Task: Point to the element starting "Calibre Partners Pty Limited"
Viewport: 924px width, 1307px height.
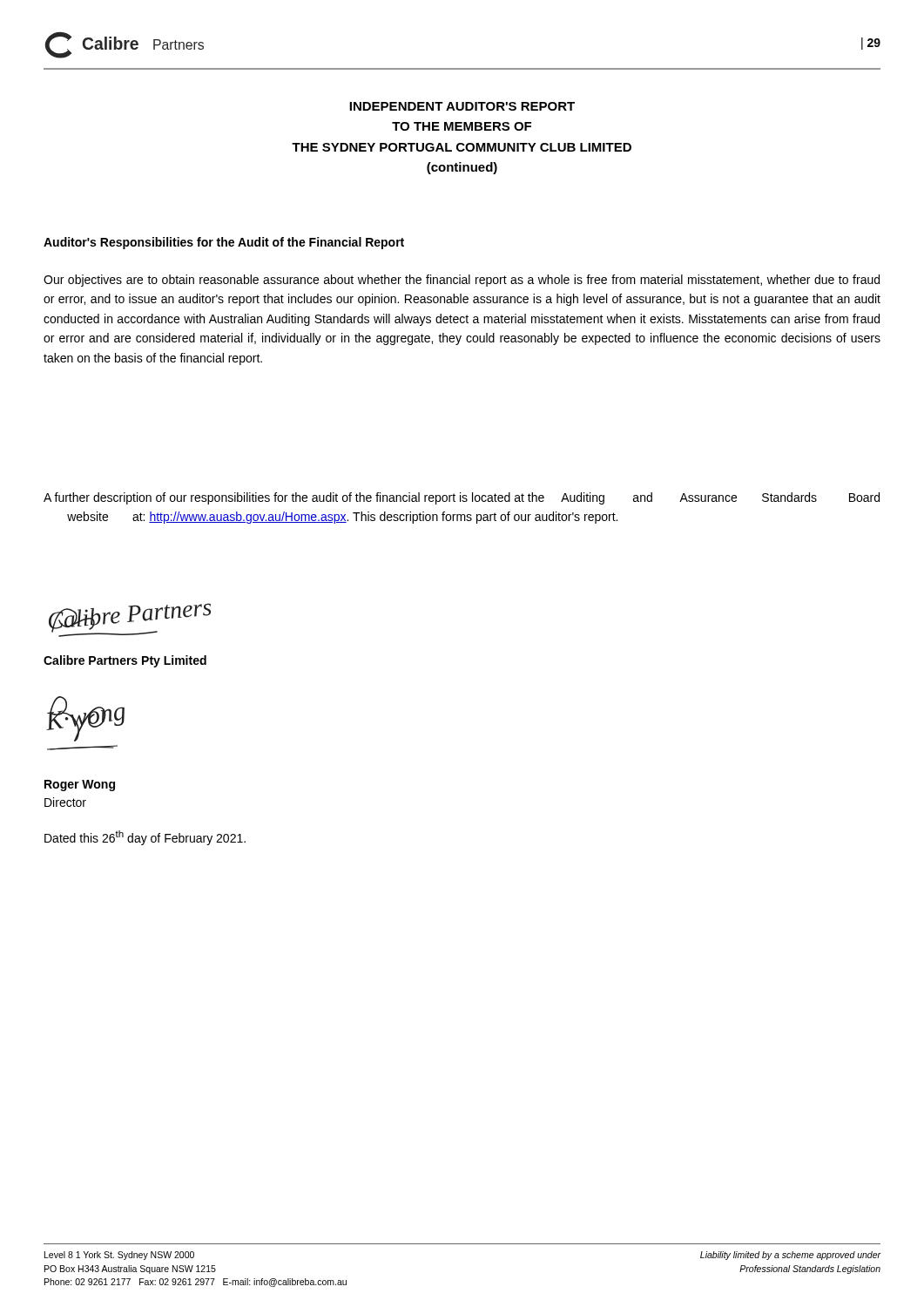Action: coord(125,660)
